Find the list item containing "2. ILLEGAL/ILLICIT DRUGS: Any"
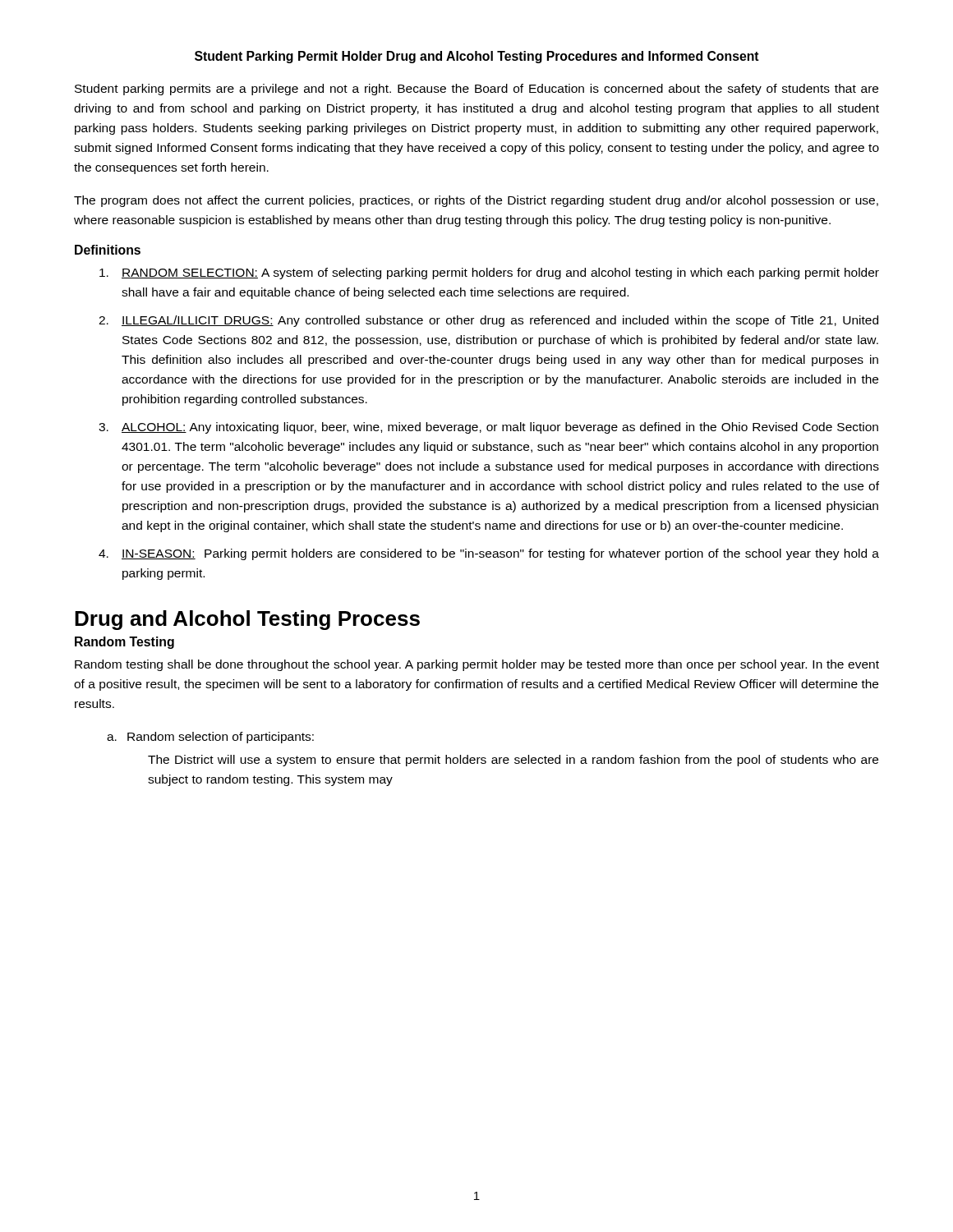953x1232 pixels. [489, 360]
